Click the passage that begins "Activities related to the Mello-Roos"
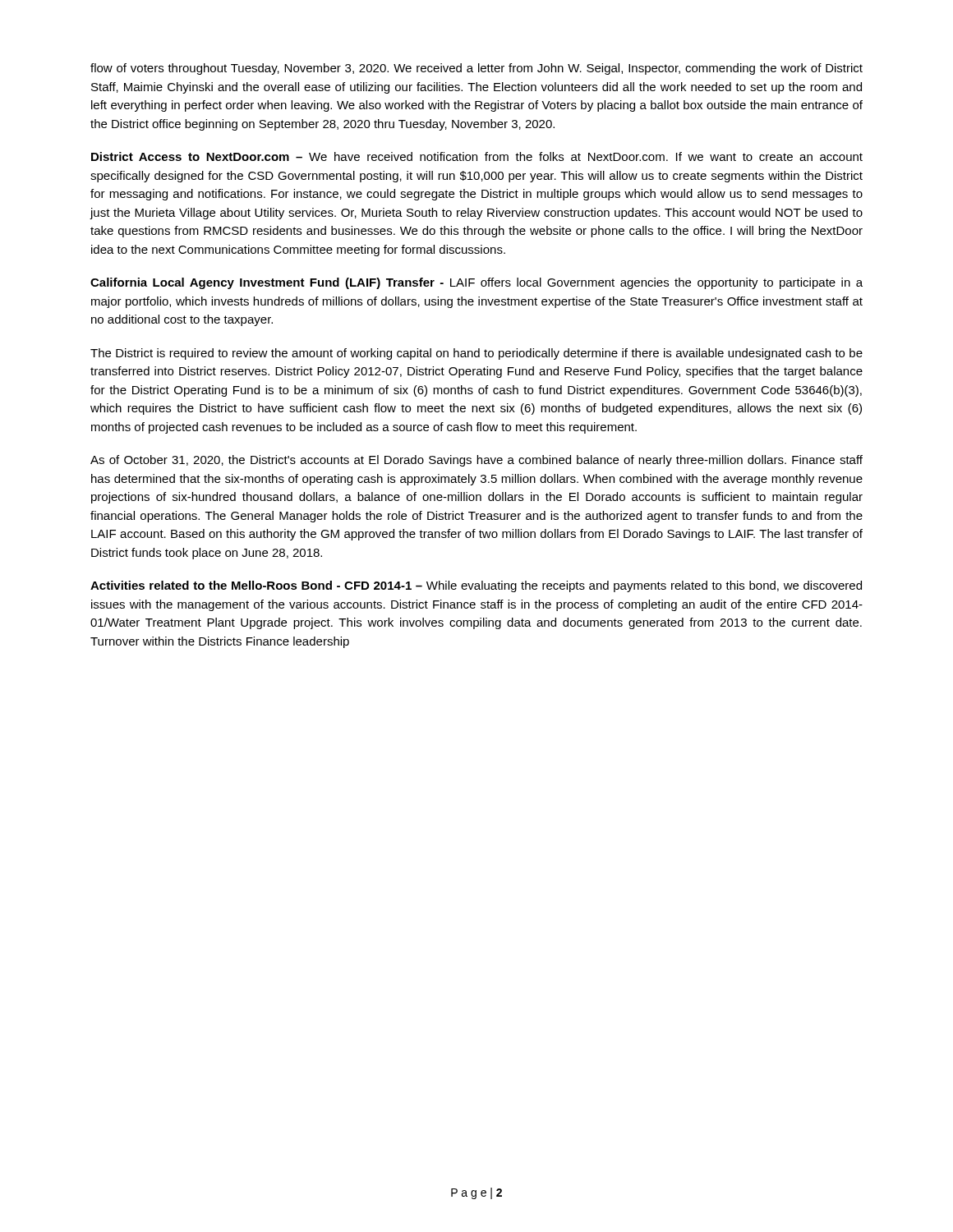 point(476,613)
